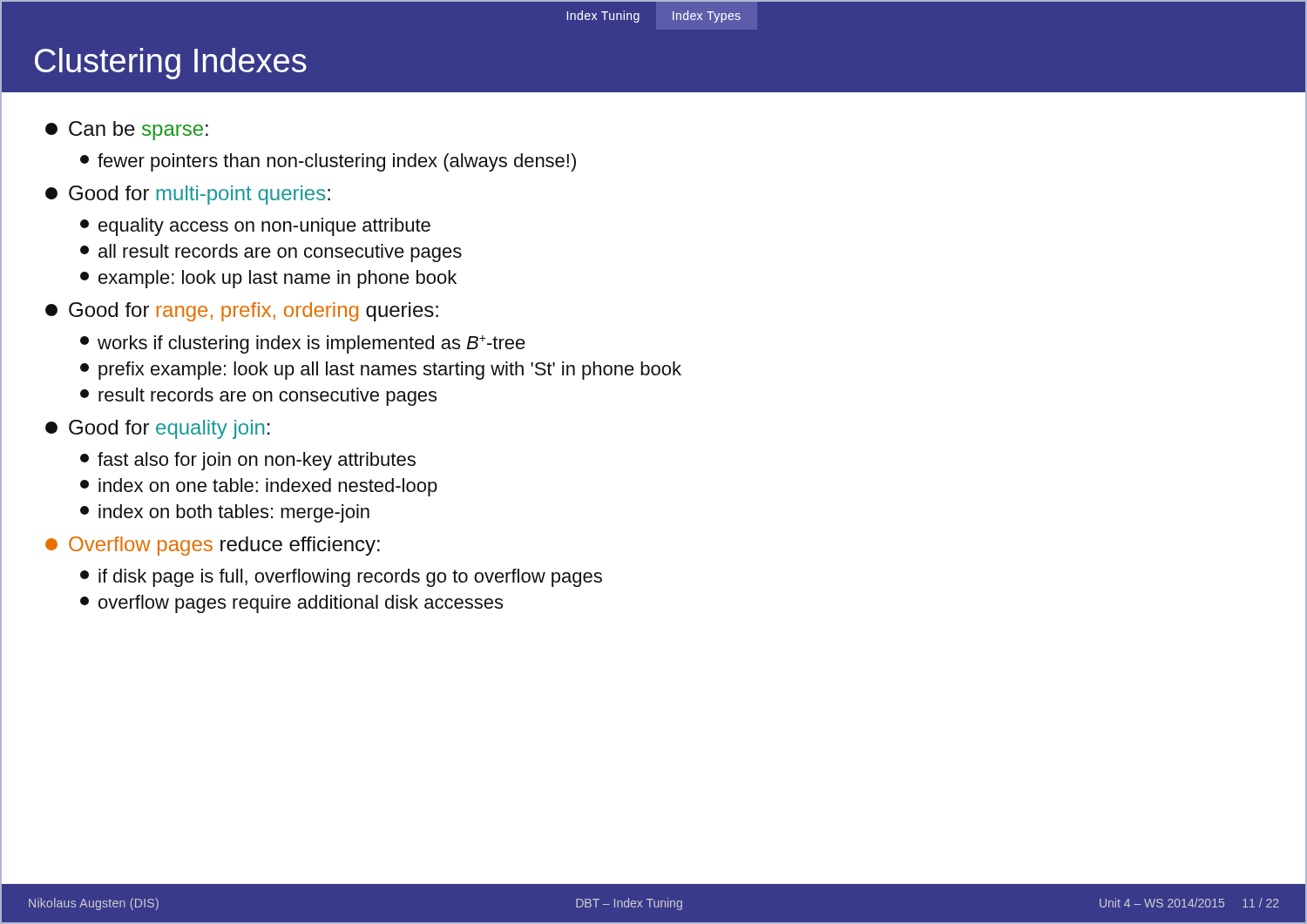The width and height of the screenshot is (1307, 924).
Task: Find the list item with the text "index on one table: indexed nested-loop"
Action: pos(259,486)
